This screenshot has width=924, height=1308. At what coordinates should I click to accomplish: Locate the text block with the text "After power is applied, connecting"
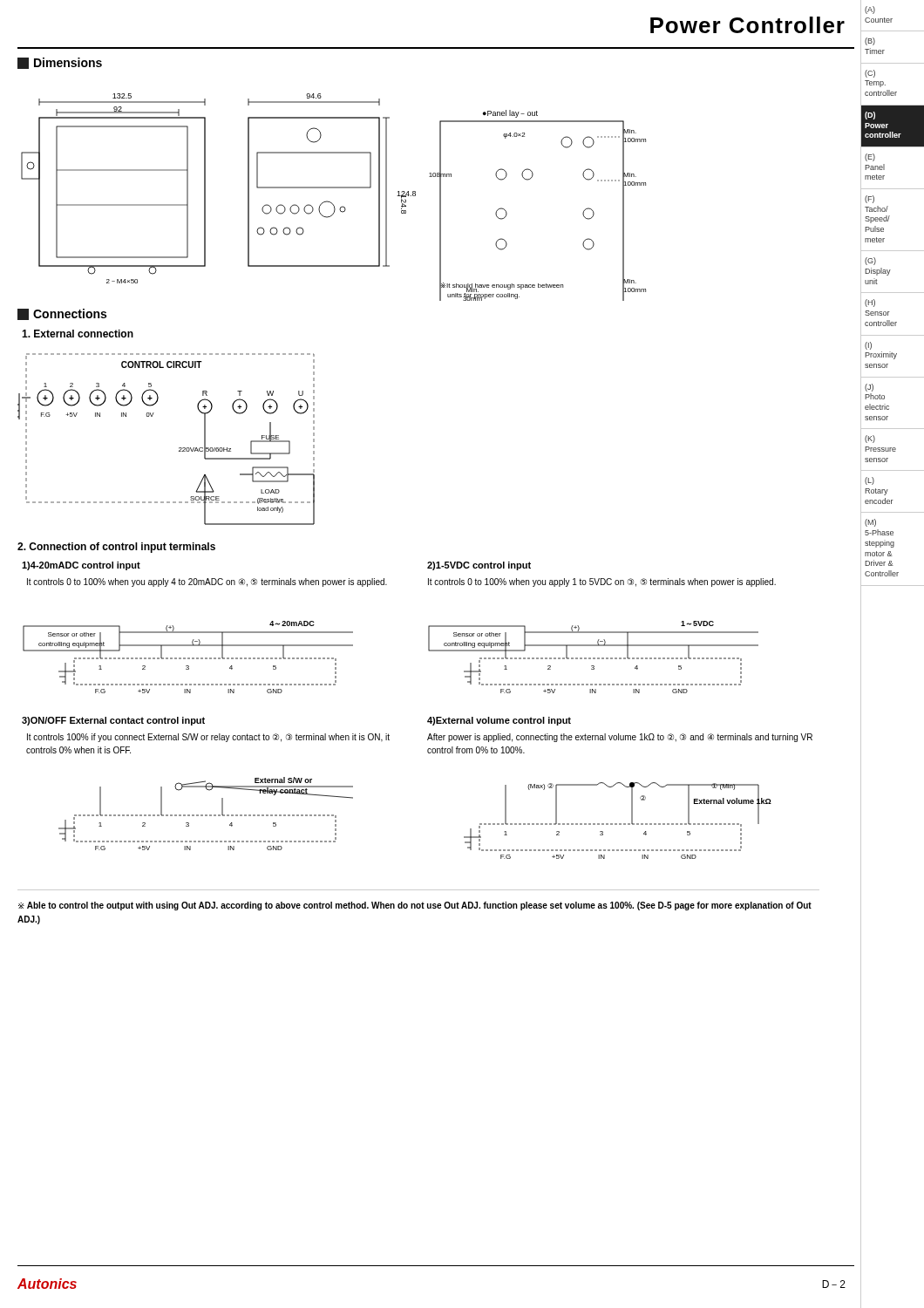620,744
